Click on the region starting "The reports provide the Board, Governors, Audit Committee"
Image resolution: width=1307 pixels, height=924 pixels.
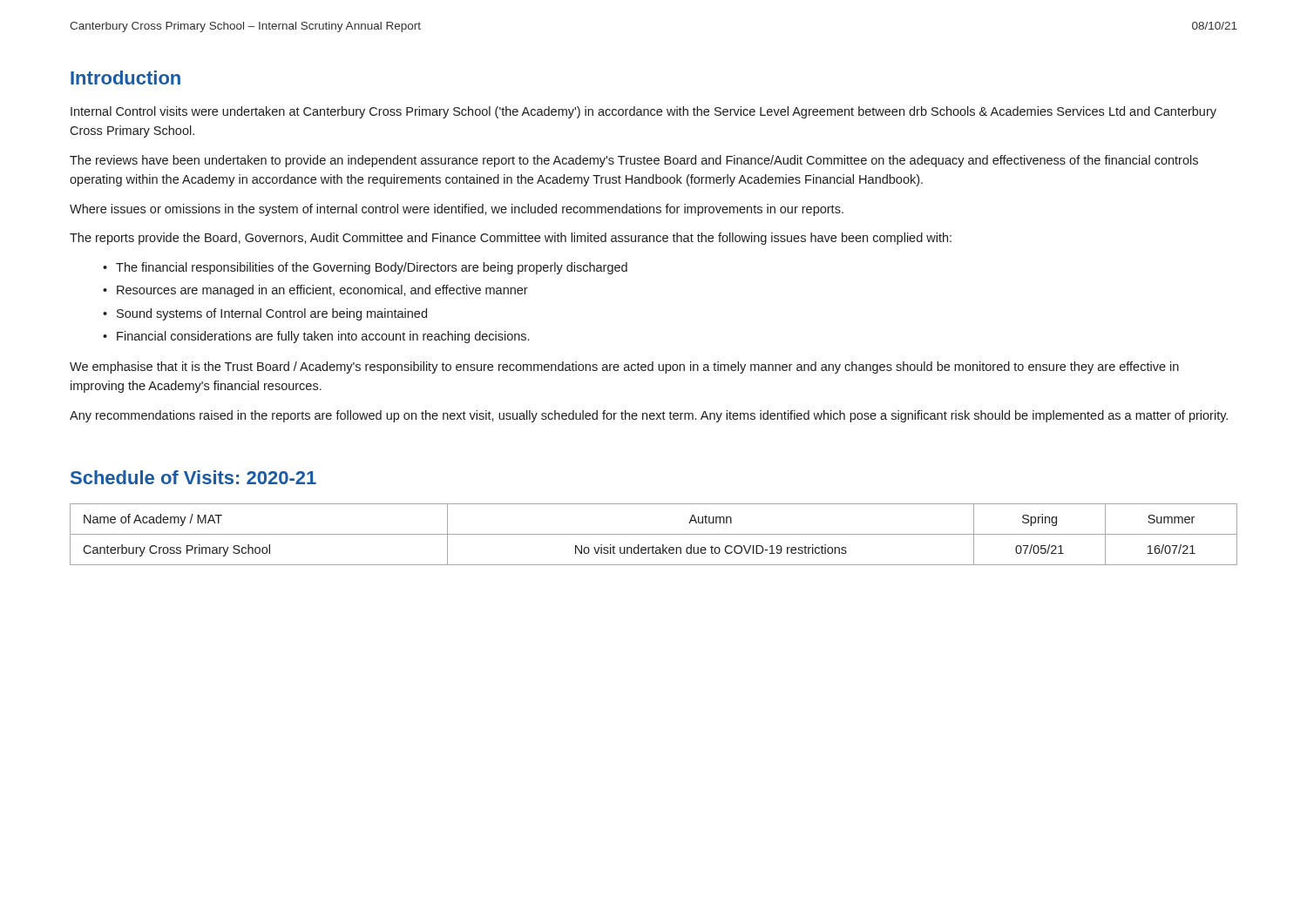click(511, 238)
